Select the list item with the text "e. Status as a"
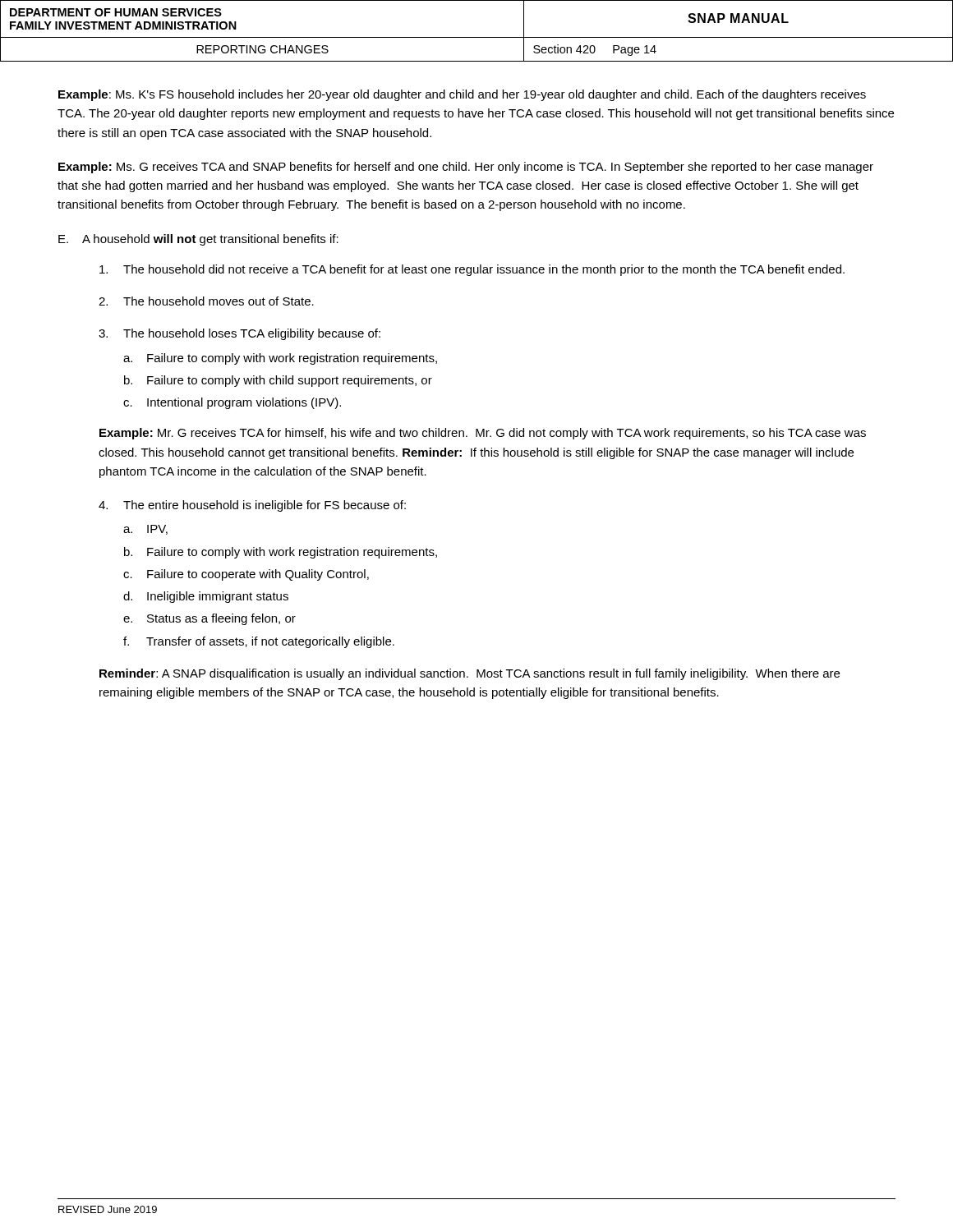This screenshot has width=953, height=1232. 209,618
